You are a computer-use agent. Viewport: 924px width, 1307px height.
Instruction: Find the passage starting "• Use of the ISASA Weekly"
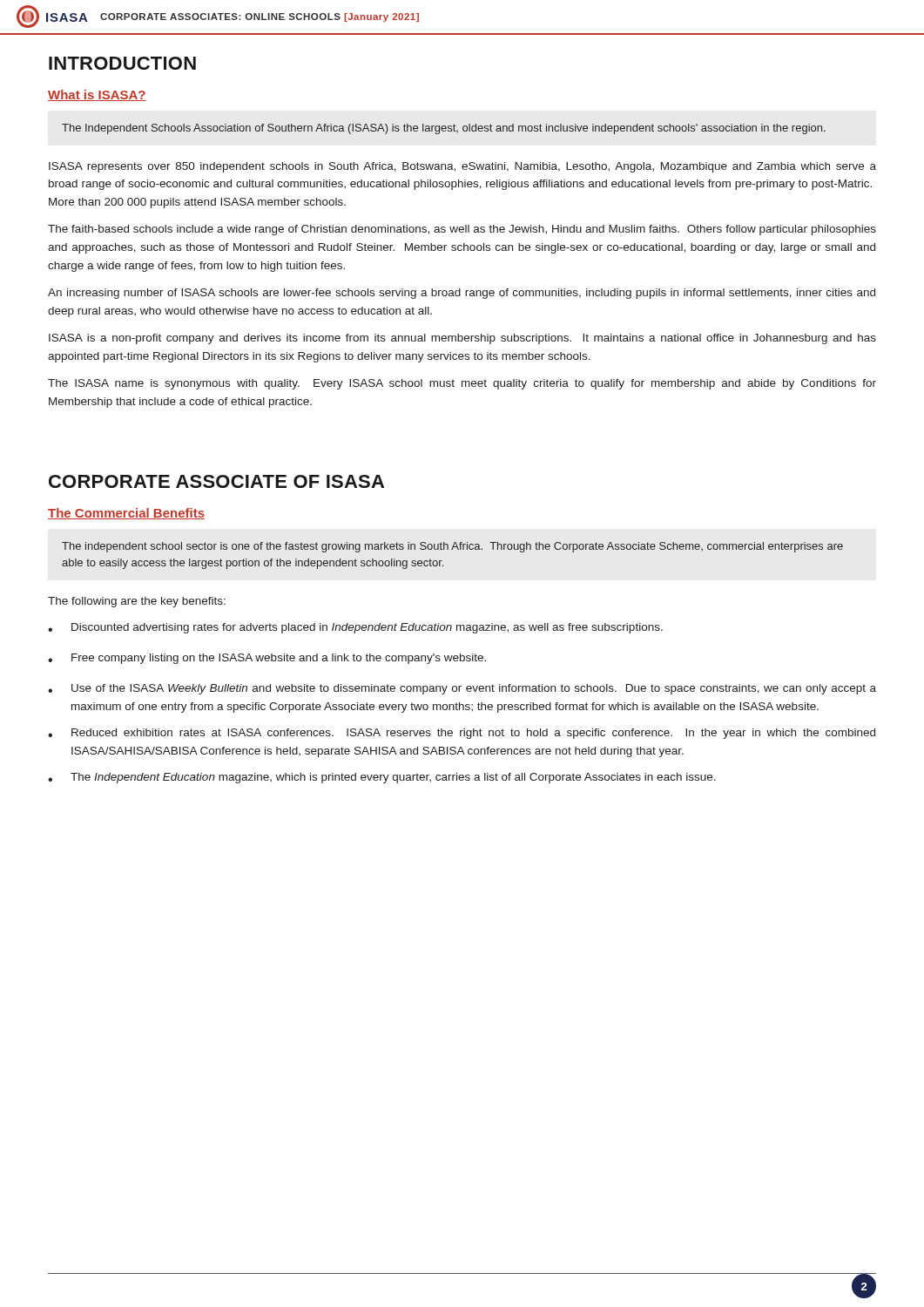click(x=462, y=698)
